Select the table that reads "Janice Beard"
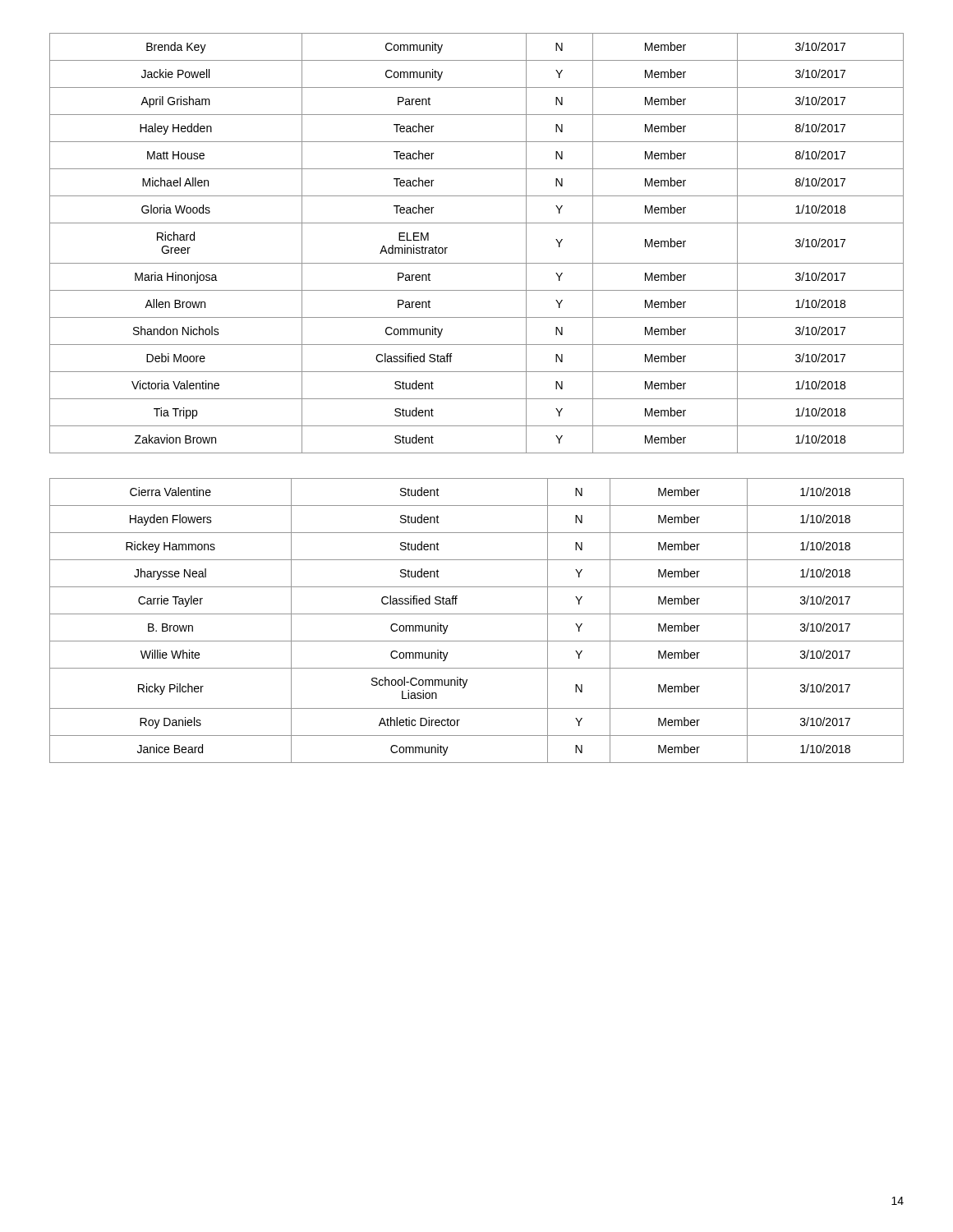Viewport: 953px width, 1232px height. 476,620
